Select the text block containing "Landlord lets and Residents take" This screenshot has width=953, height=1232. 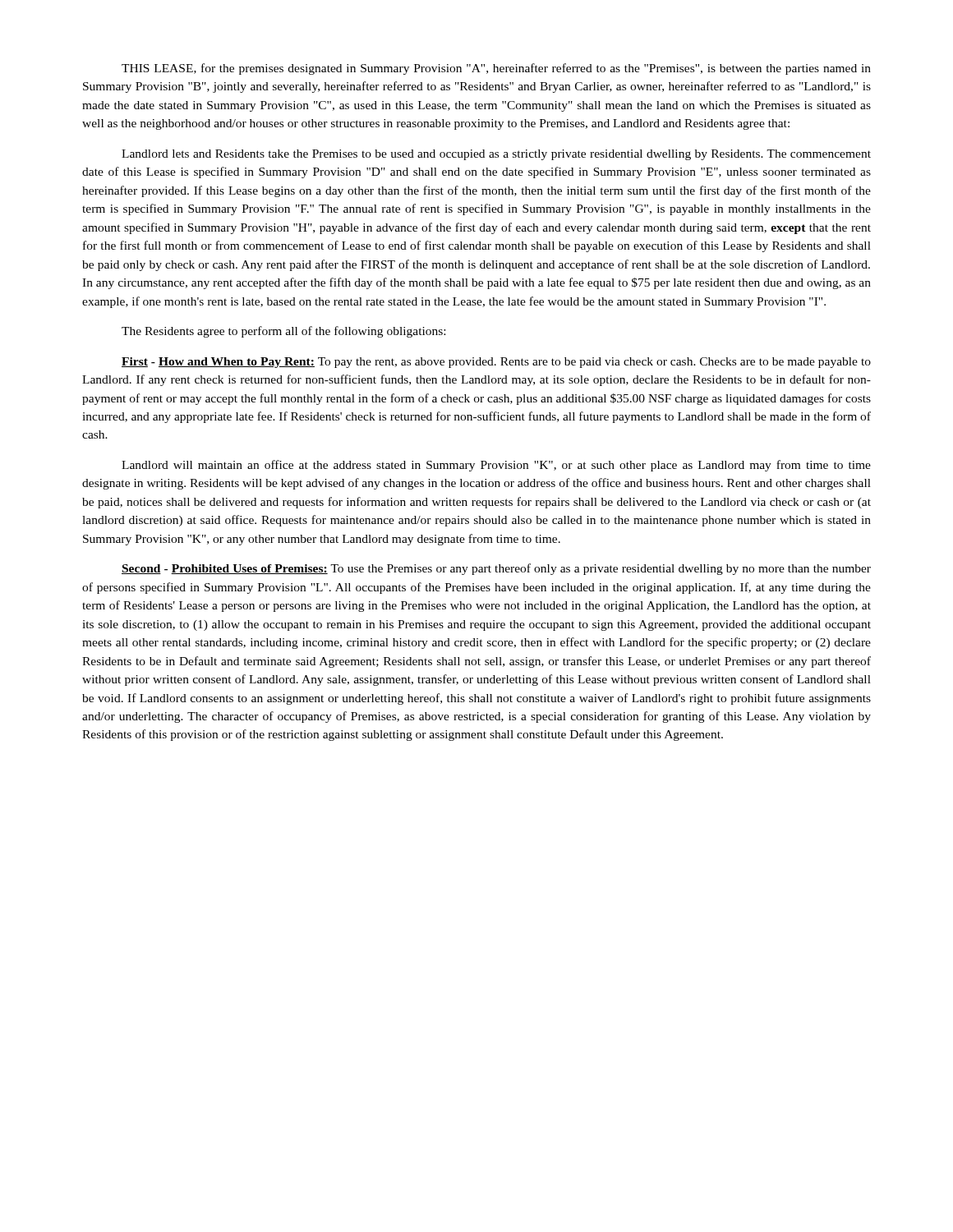[x=476, y=227]
